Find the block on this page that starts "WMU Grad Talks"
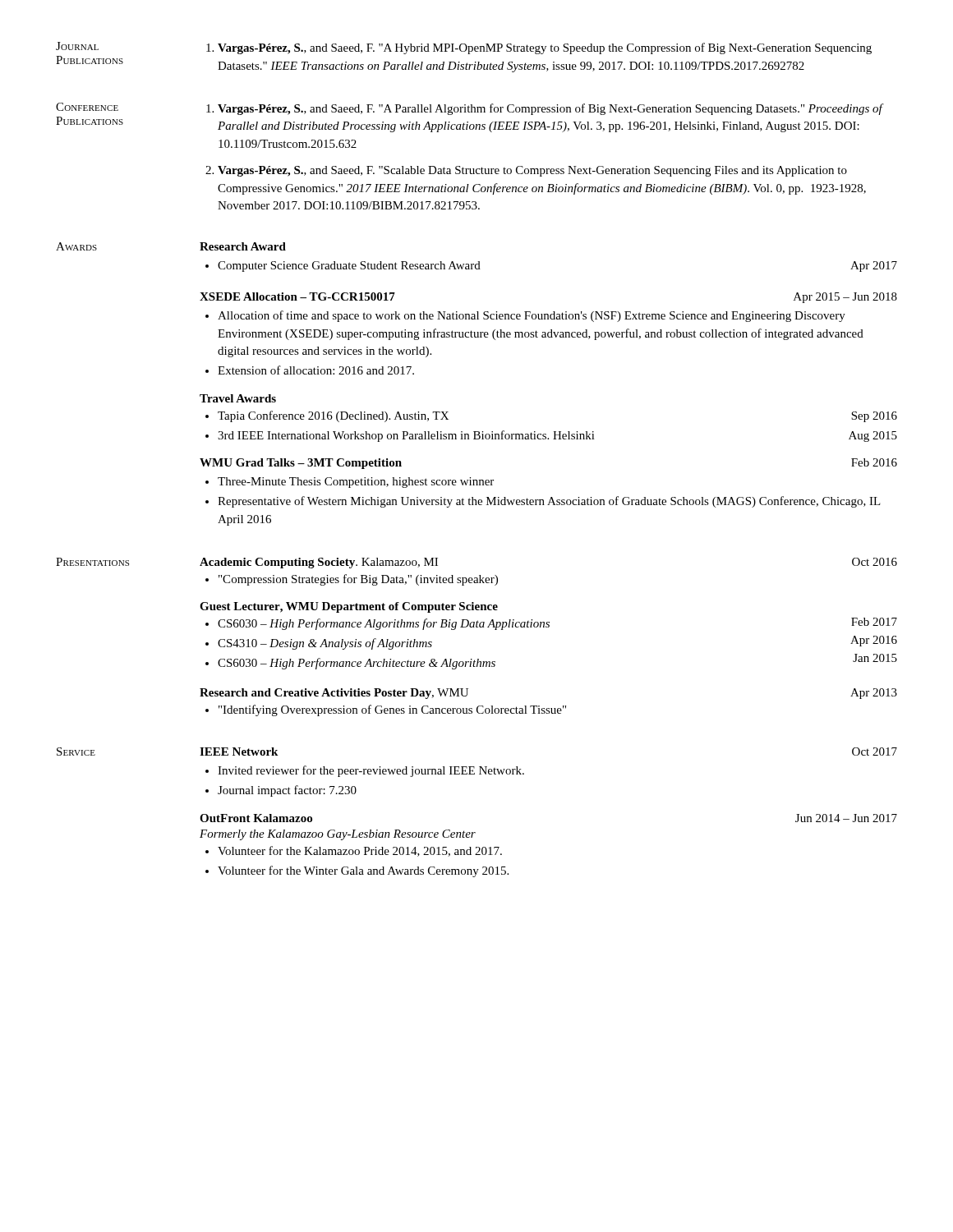The image size is (953, 1232). [311, 464]
